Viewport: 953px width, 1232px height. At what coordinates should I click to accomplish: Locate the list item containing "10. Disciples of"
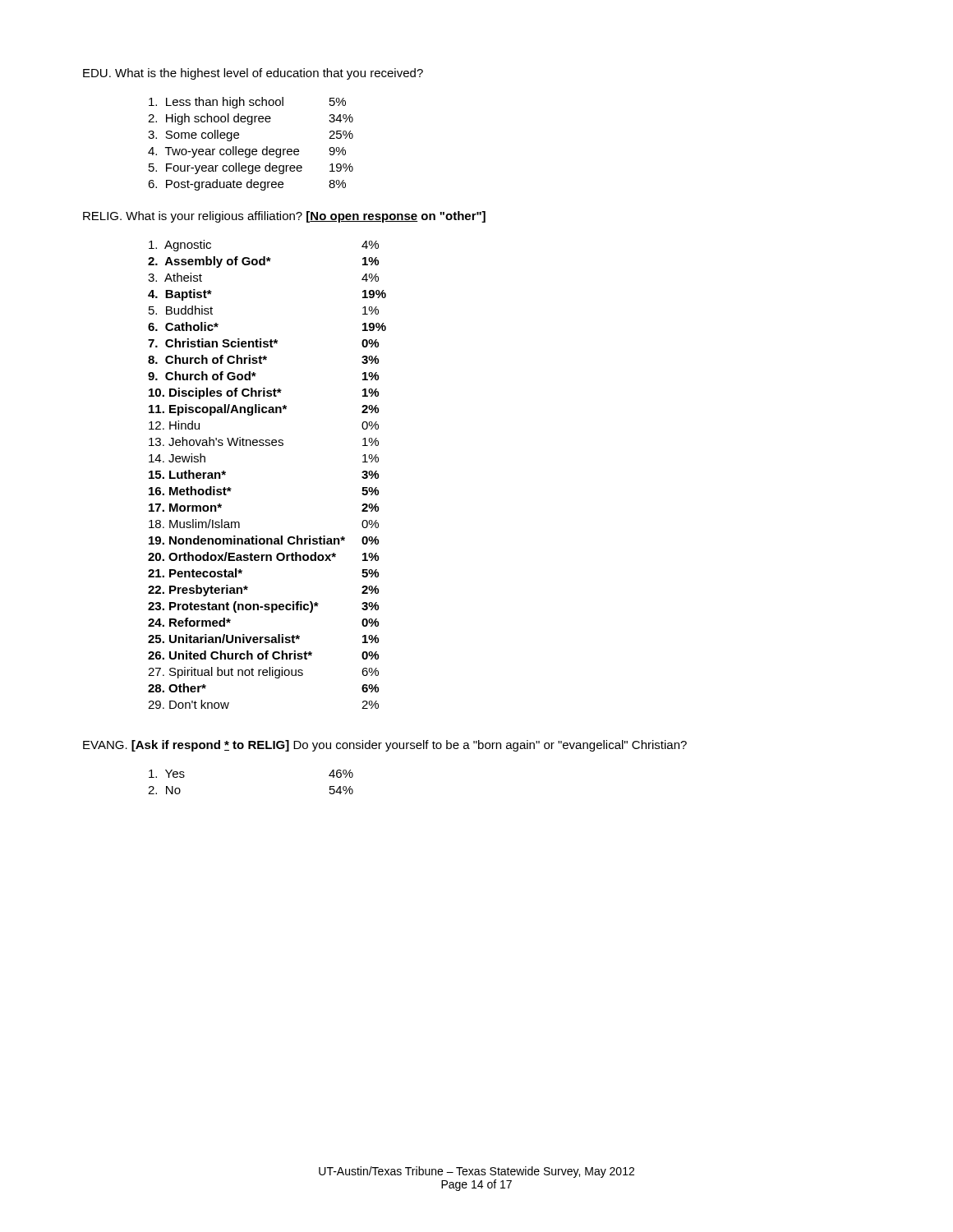(x=275, y=392)
